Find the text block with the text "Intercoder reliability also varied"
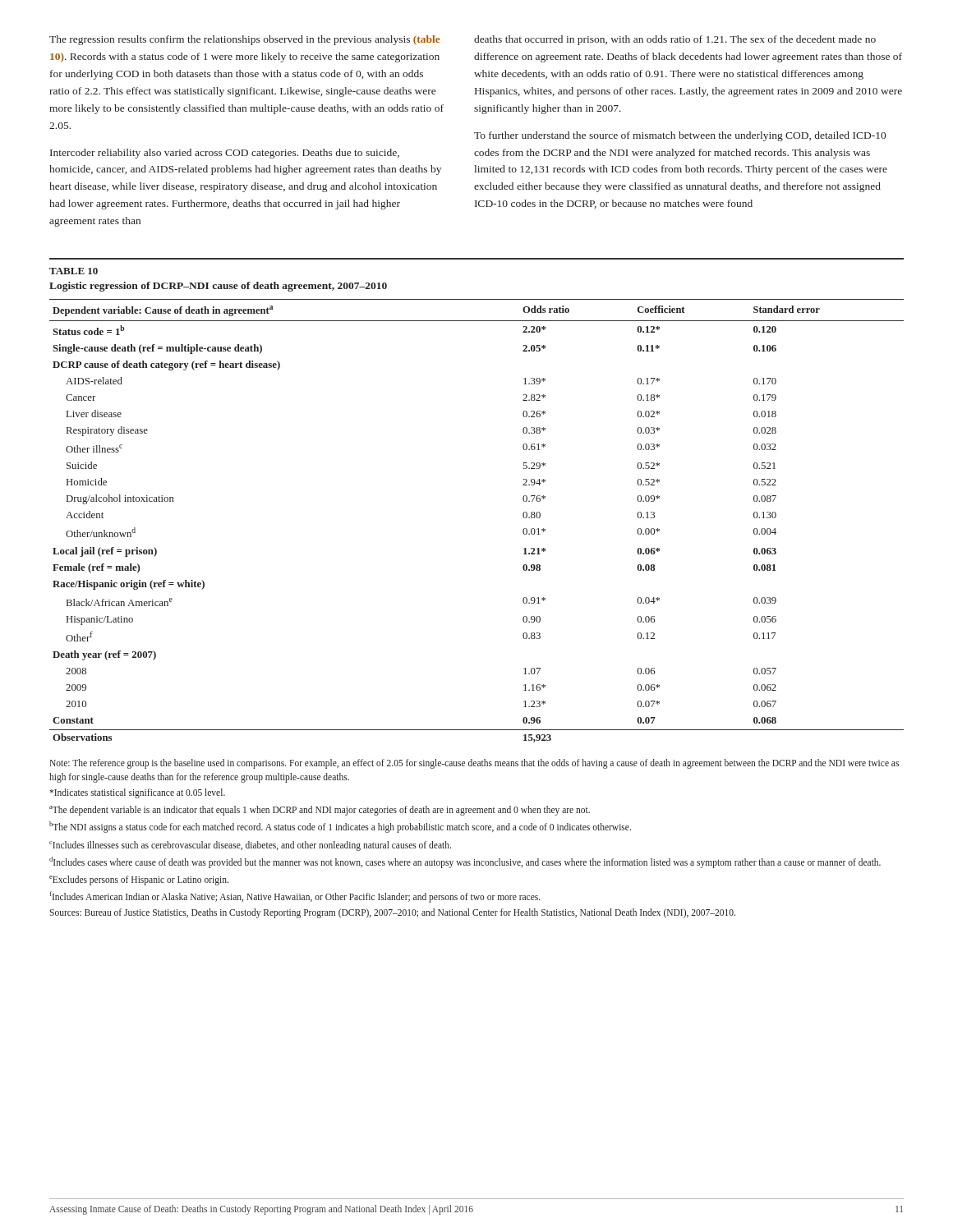 248,187
